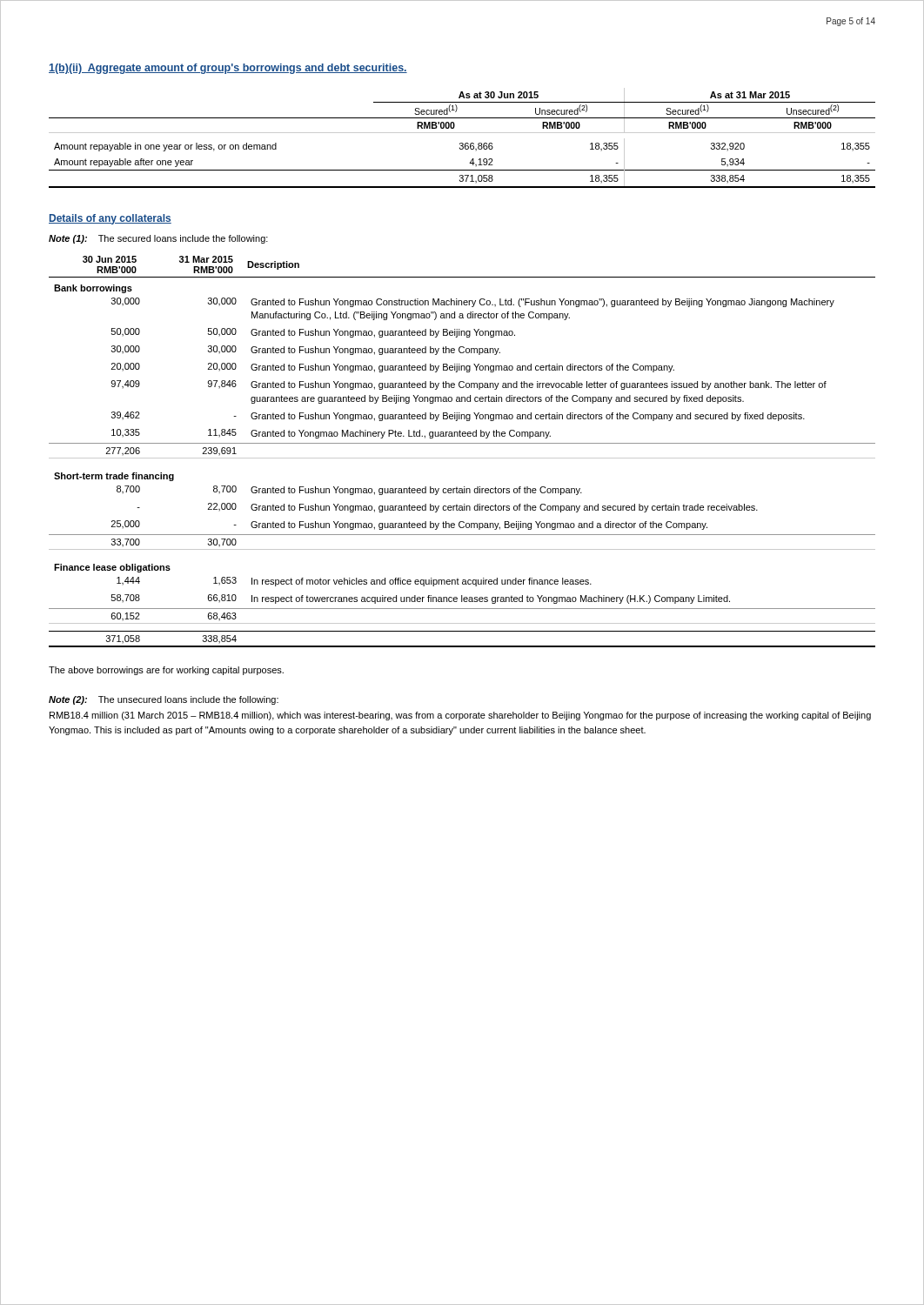Locate the text block that says "The above borrowings"
Image resolution: width=924 pixels, height=1305 pixels.
[x=167, y=670]
